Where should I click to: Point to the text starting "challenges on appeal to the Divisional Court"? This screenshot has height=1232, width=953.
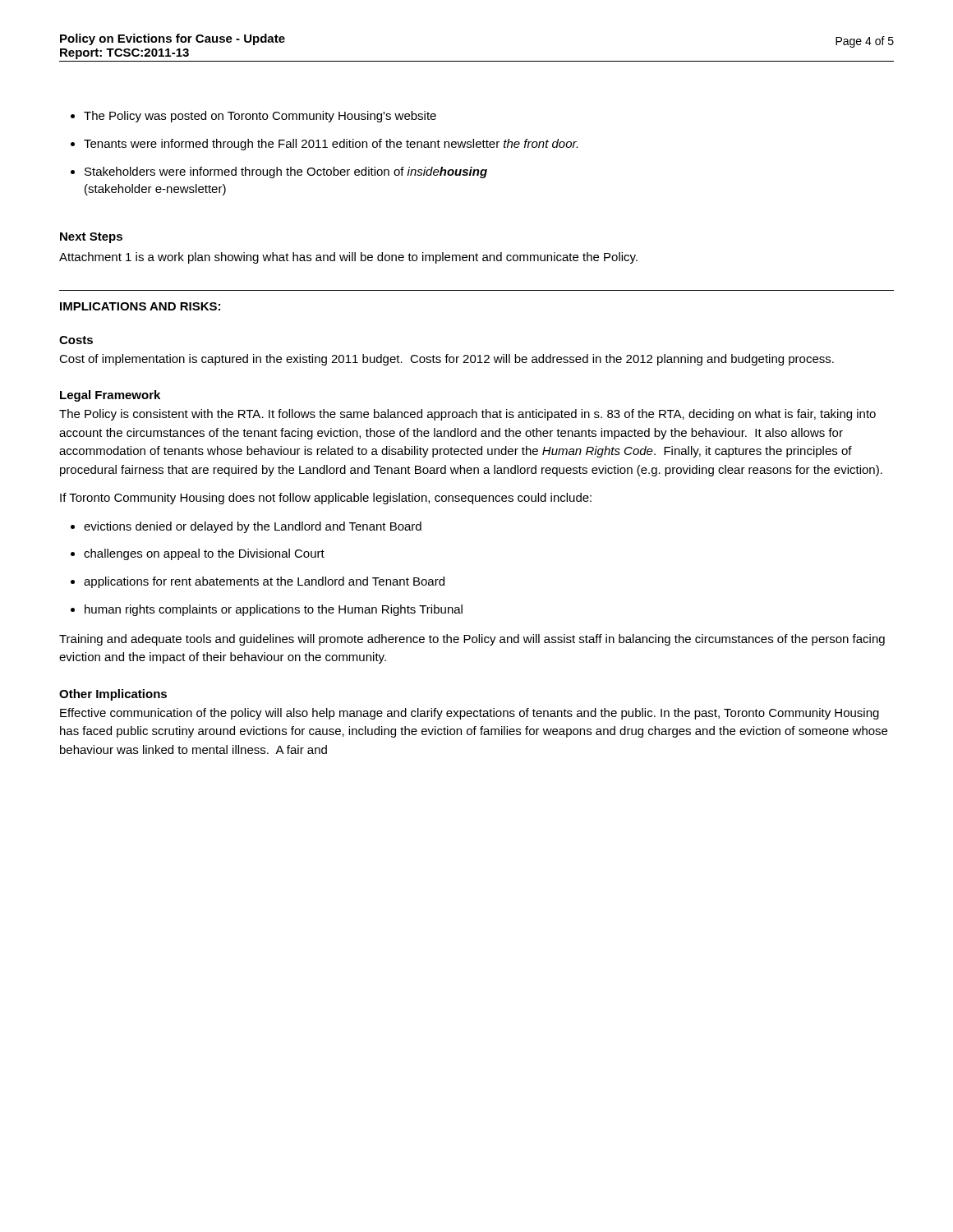coord(204,553)
